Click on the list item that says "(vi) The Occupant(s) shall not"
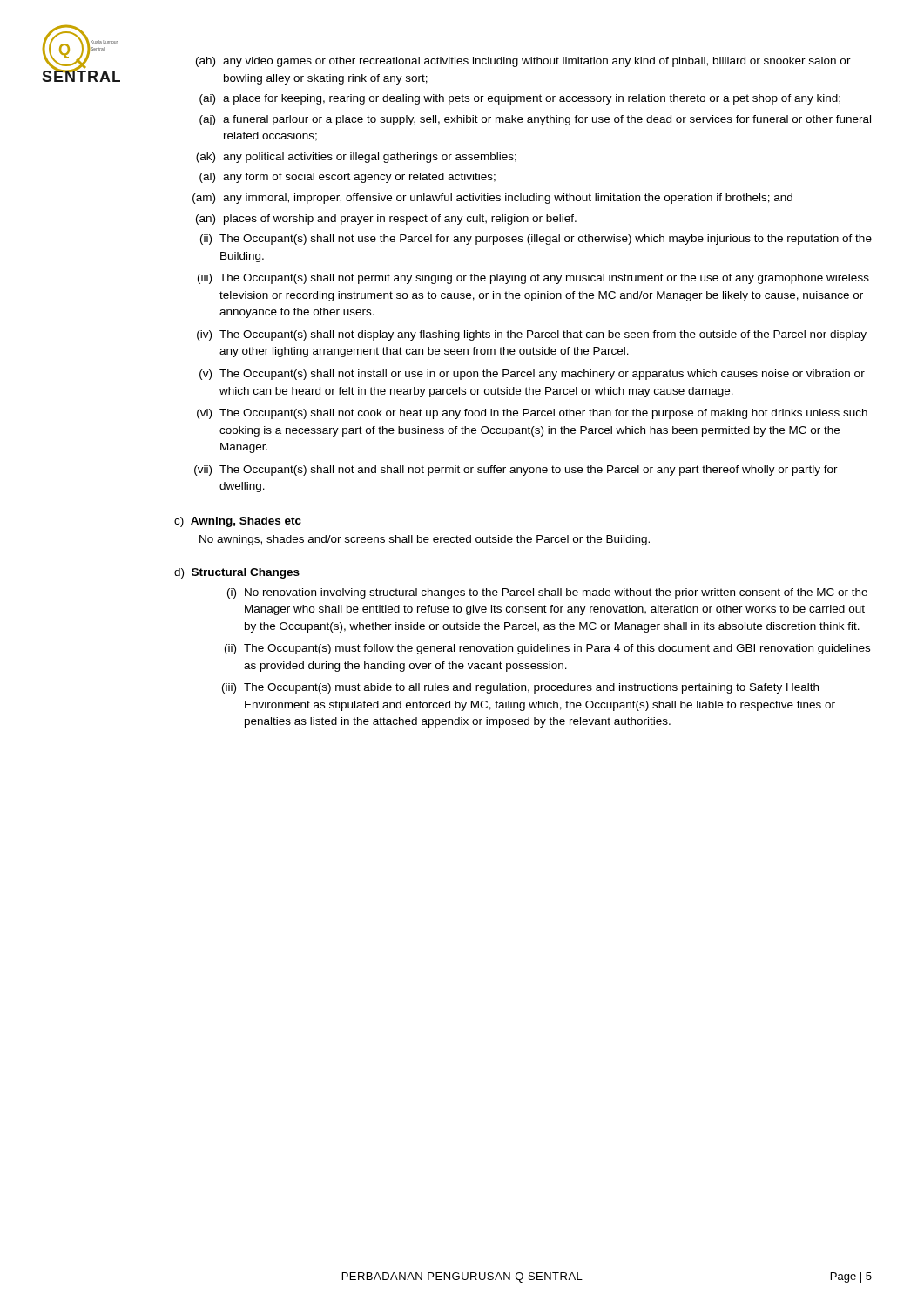This screenshot has width=924, height=1307. [523, 430]
